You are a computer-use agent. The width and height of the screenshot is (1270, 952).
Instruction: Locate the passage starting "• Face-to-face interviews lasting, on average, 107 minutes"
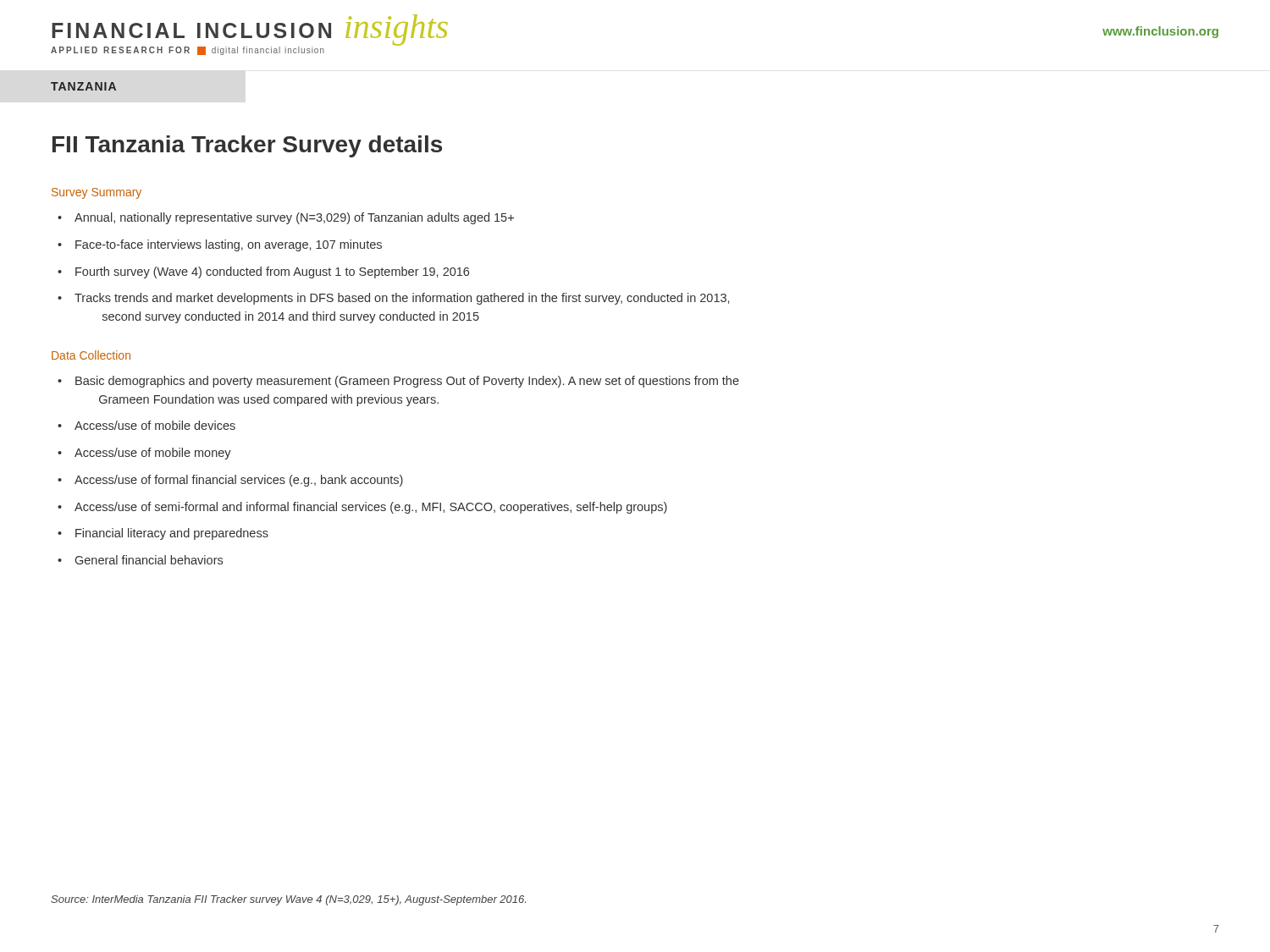(x=220, y=245)
